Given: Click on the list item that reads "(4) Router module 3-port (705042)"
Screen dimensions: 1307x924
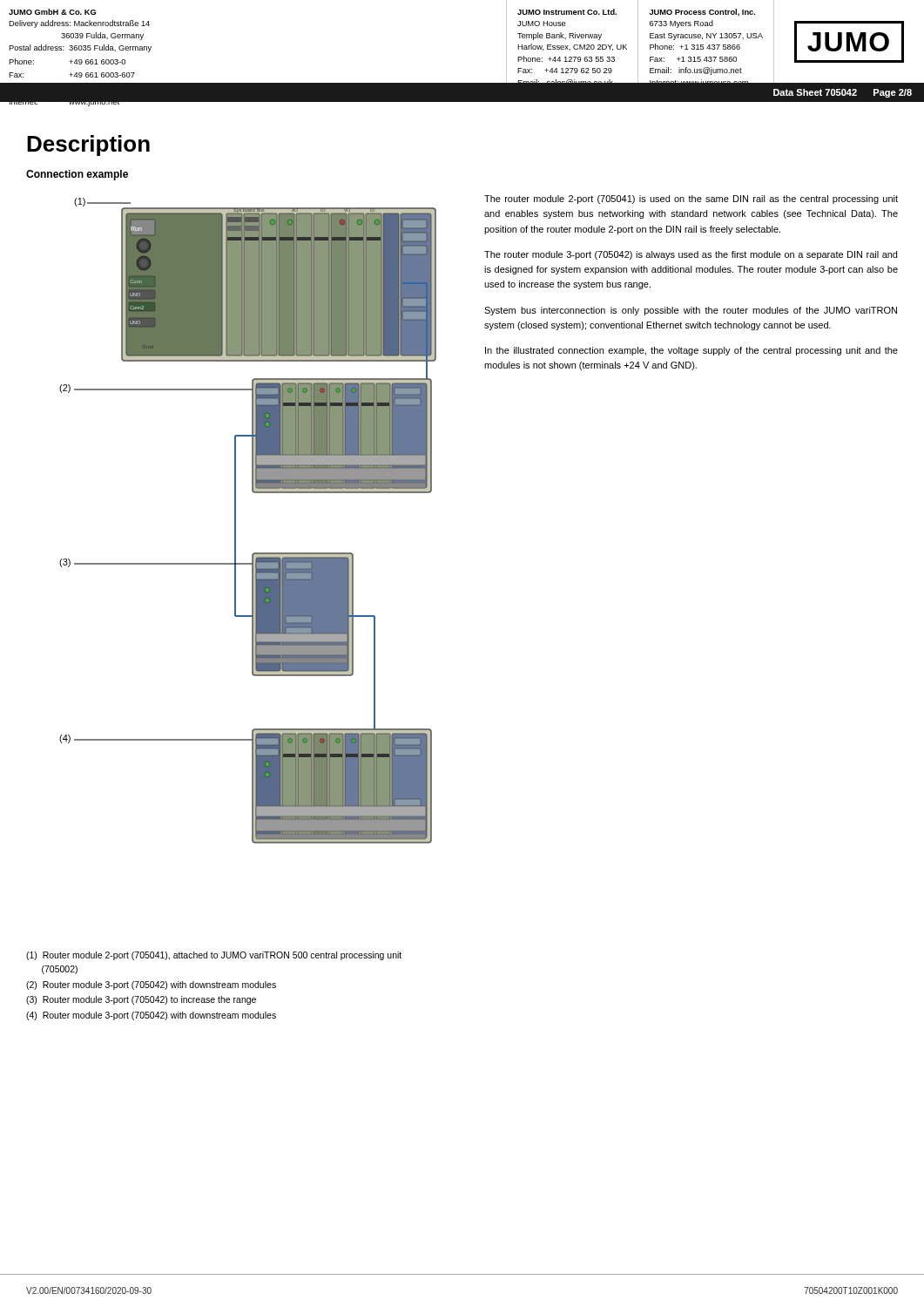Looking at the screenshot, I should 151,1015.
